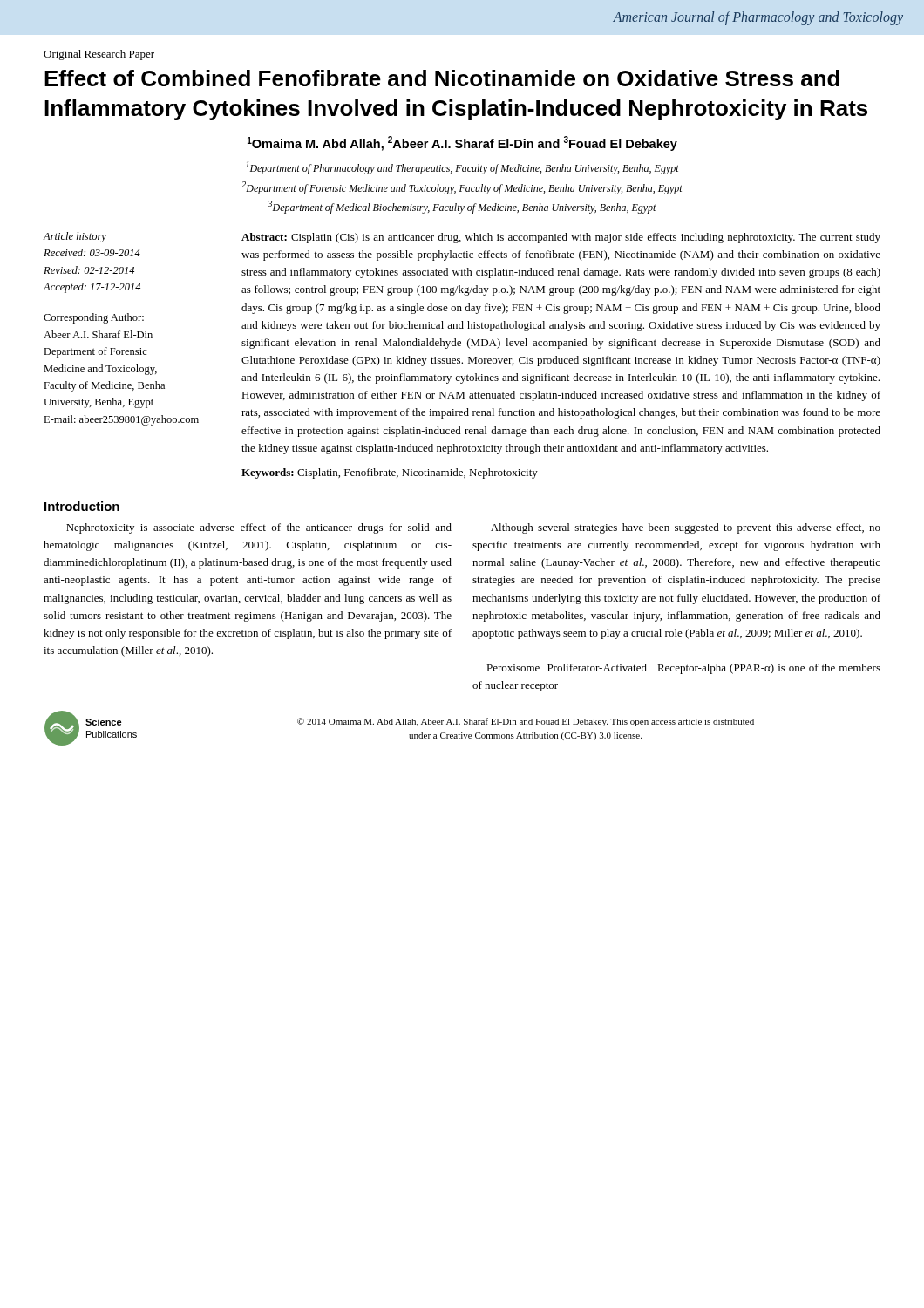Select the text block with the text "Although several strategies"
Screen dimensions: 1308x924
click(676, 606)
